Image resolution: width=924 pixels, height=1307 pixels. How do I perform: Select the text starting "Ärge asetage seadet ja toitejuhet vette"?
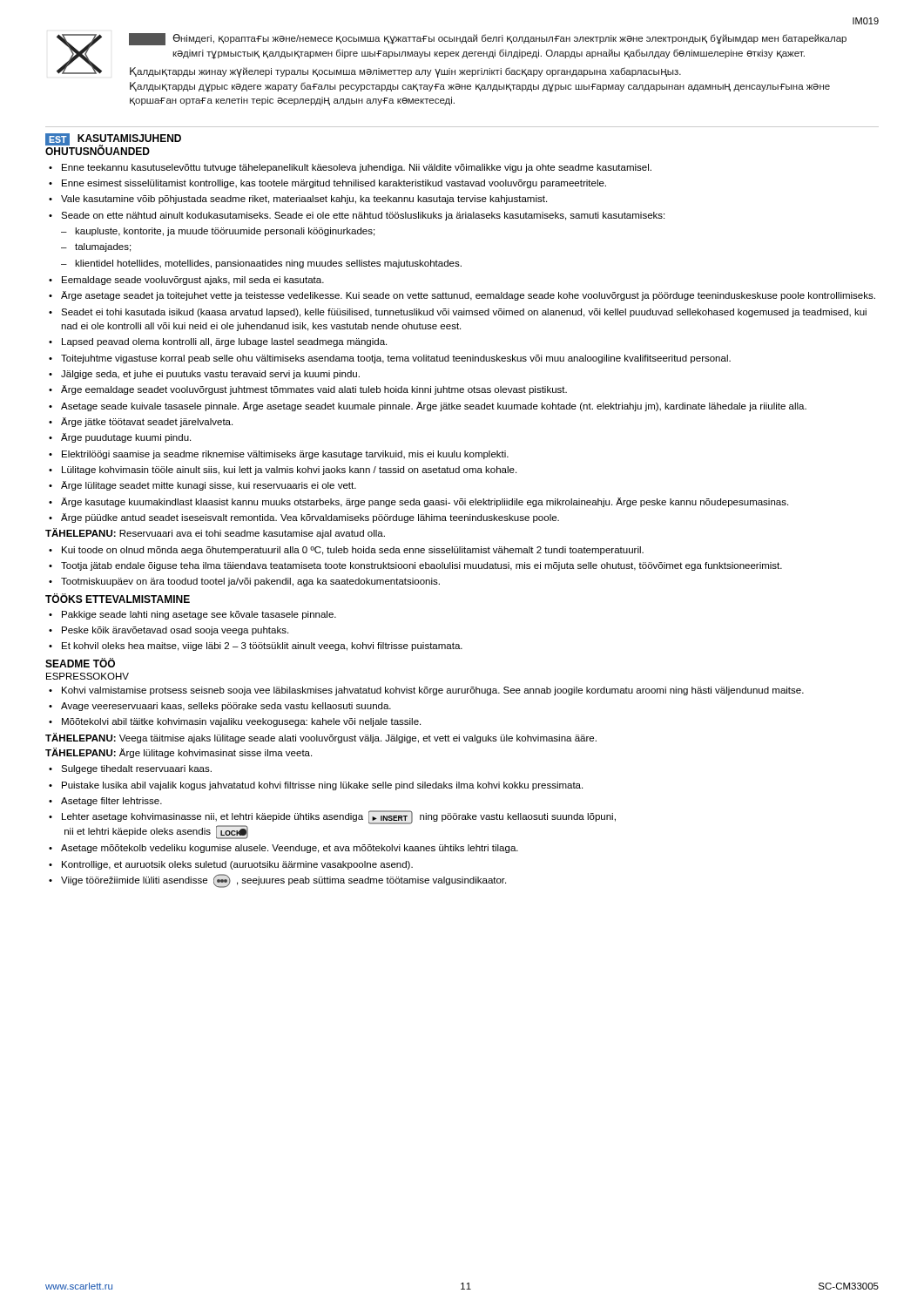point(469,296)
